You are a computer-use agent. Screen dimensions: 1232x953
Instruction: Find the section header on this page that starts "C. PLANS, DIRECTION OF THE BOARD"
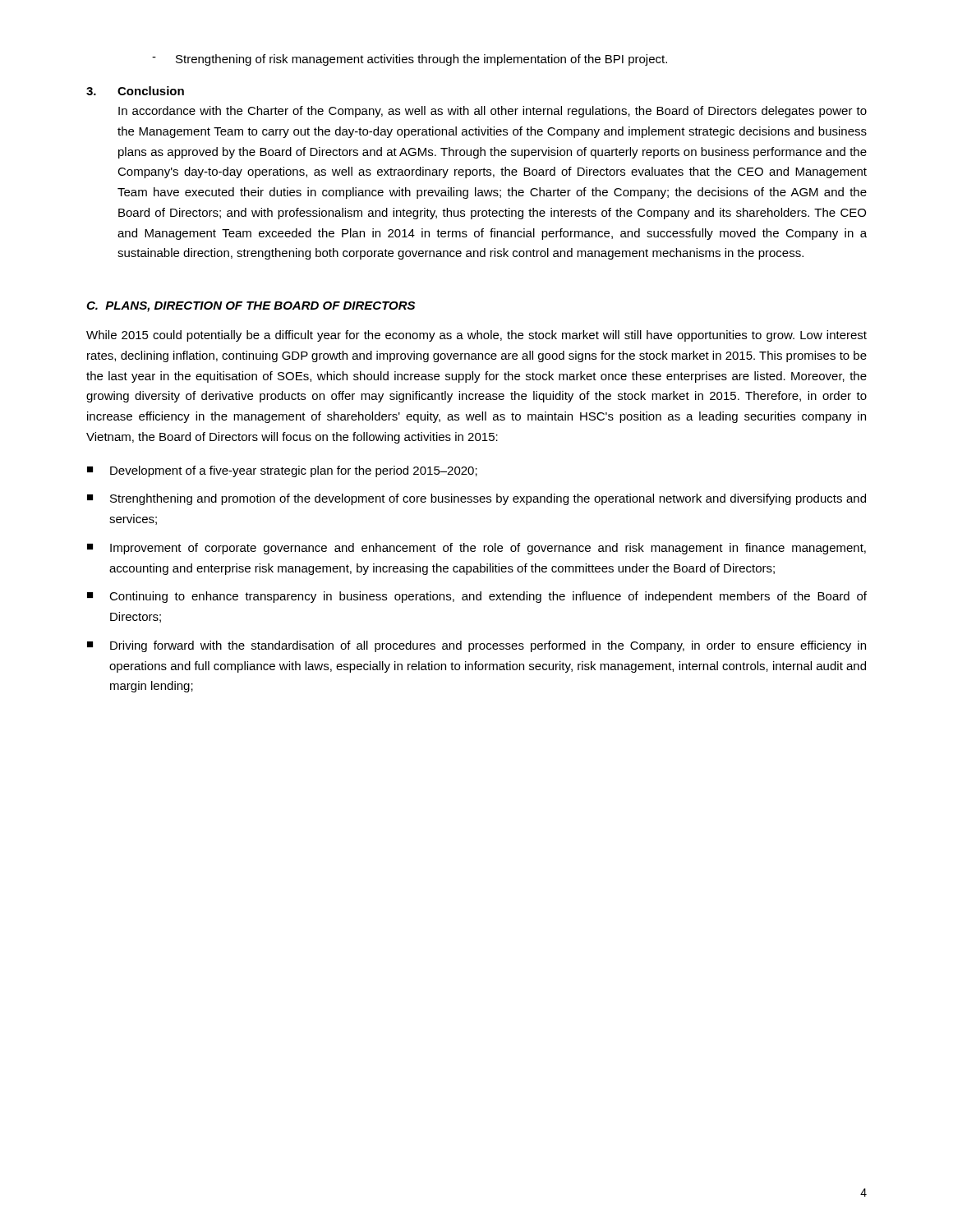pos(251,305)
